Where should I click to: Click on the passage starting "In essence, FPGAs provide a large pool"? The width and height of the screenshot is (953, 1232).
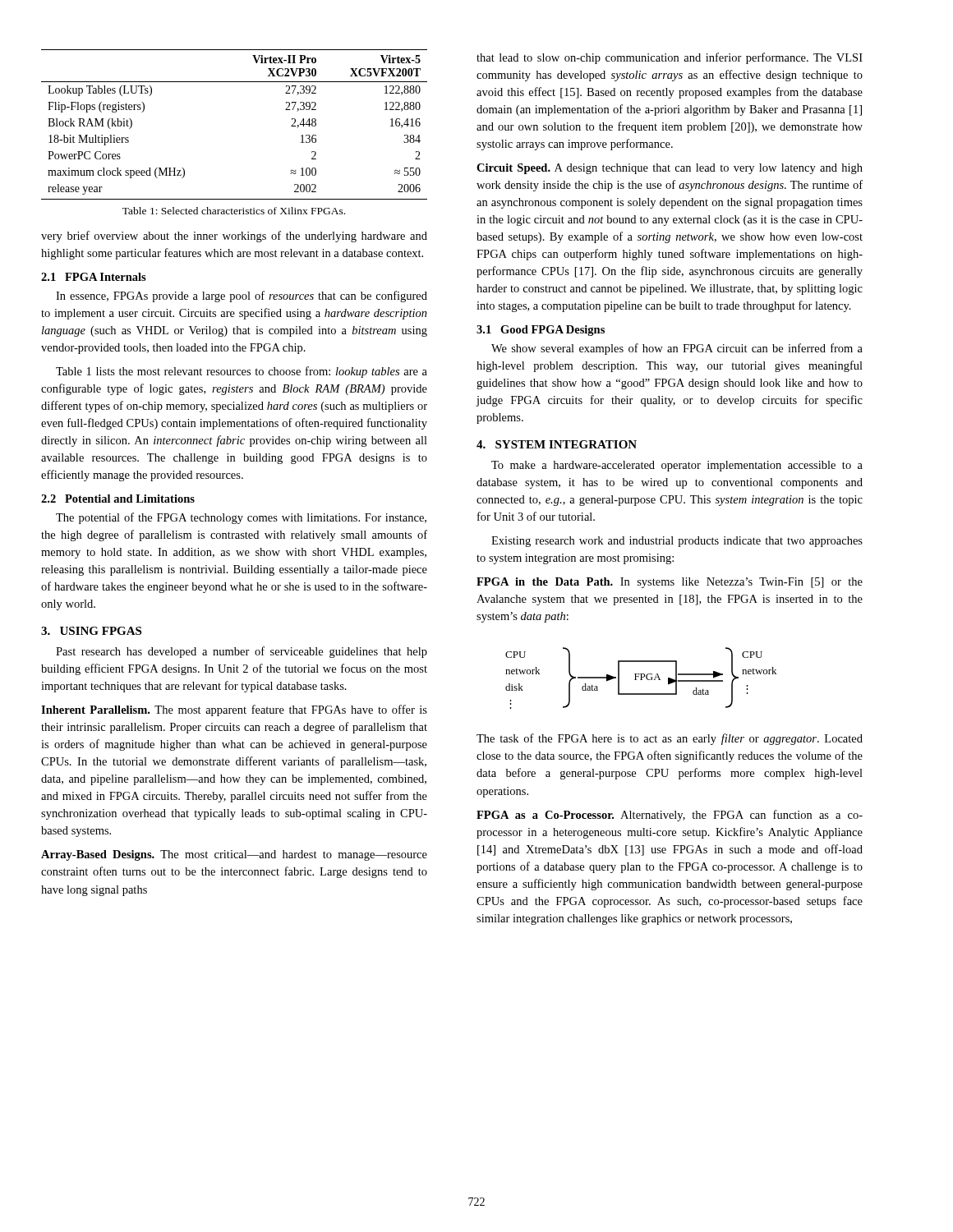pos(234,322)
